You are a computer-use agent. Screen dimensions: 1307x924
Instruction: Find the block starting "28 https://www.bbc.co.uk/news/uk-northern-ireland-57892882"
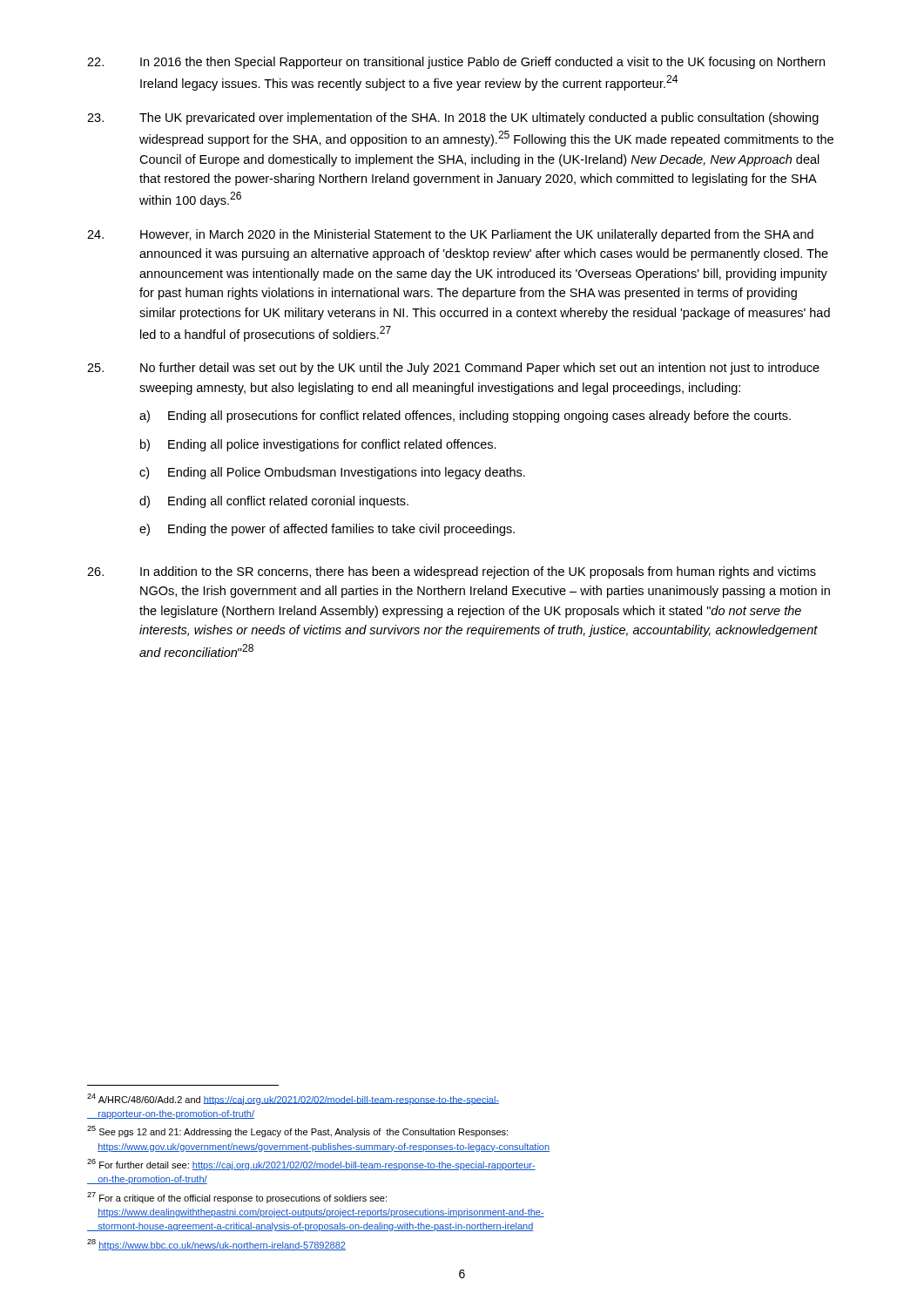pyautogui.click(x=216, y=1244)
